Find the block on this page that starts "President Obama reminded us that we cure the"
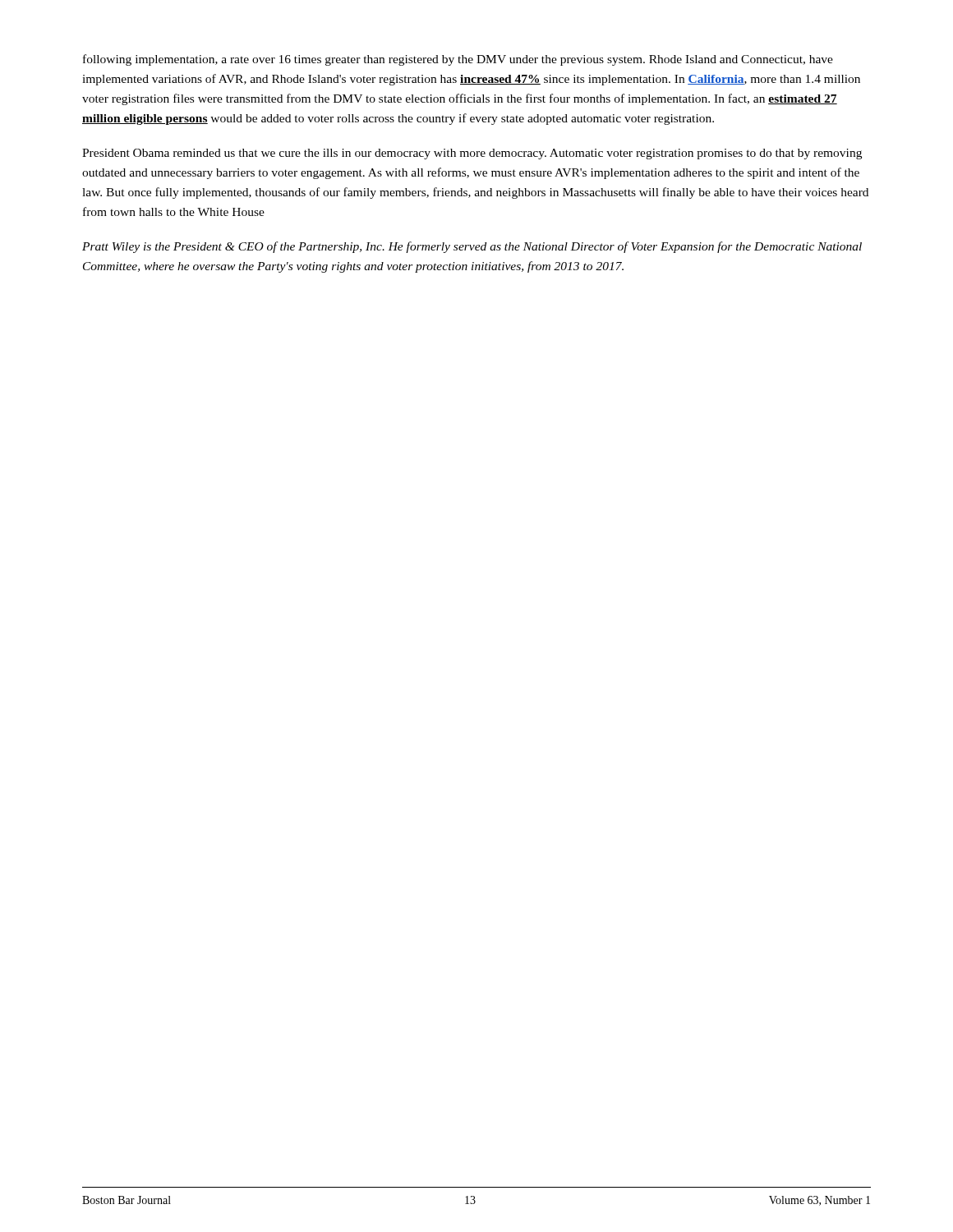The width and height of the screenshot is (953, 1232). tap(475, 182)
